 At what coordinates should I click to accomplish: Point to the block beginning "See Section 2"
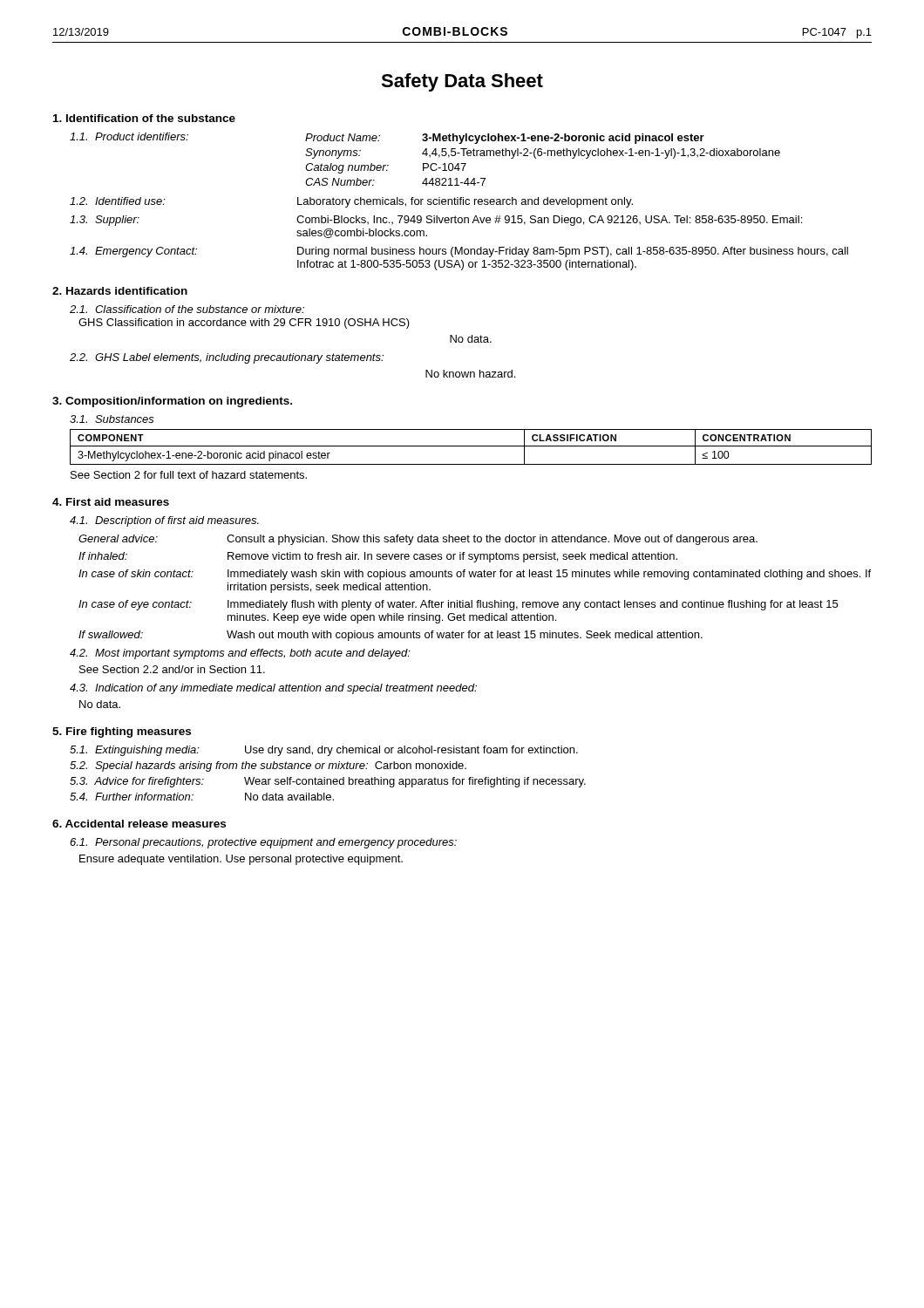[189, 475]
